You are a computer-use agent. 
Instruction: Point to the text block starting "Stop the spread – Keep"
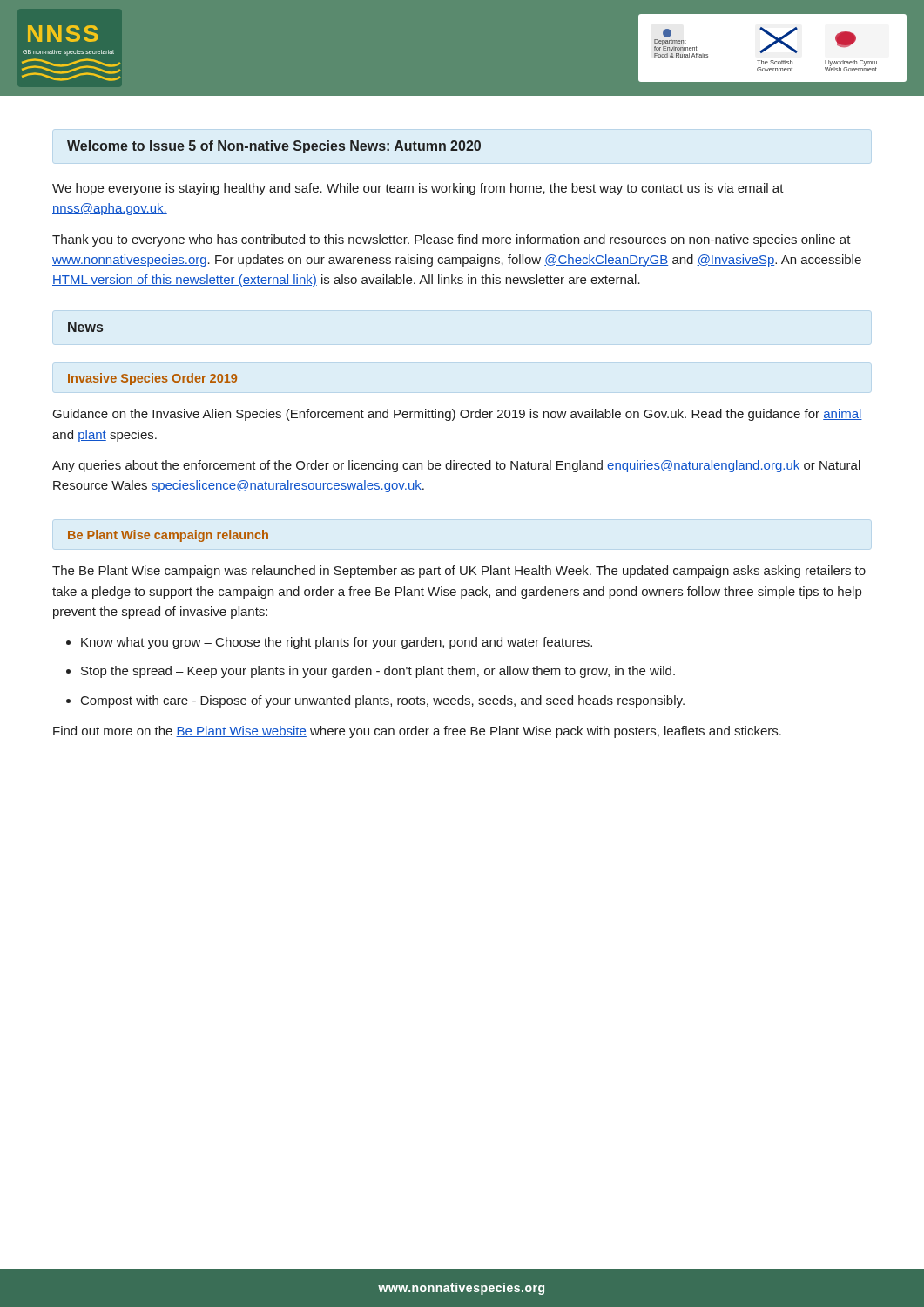coord(378,671)
